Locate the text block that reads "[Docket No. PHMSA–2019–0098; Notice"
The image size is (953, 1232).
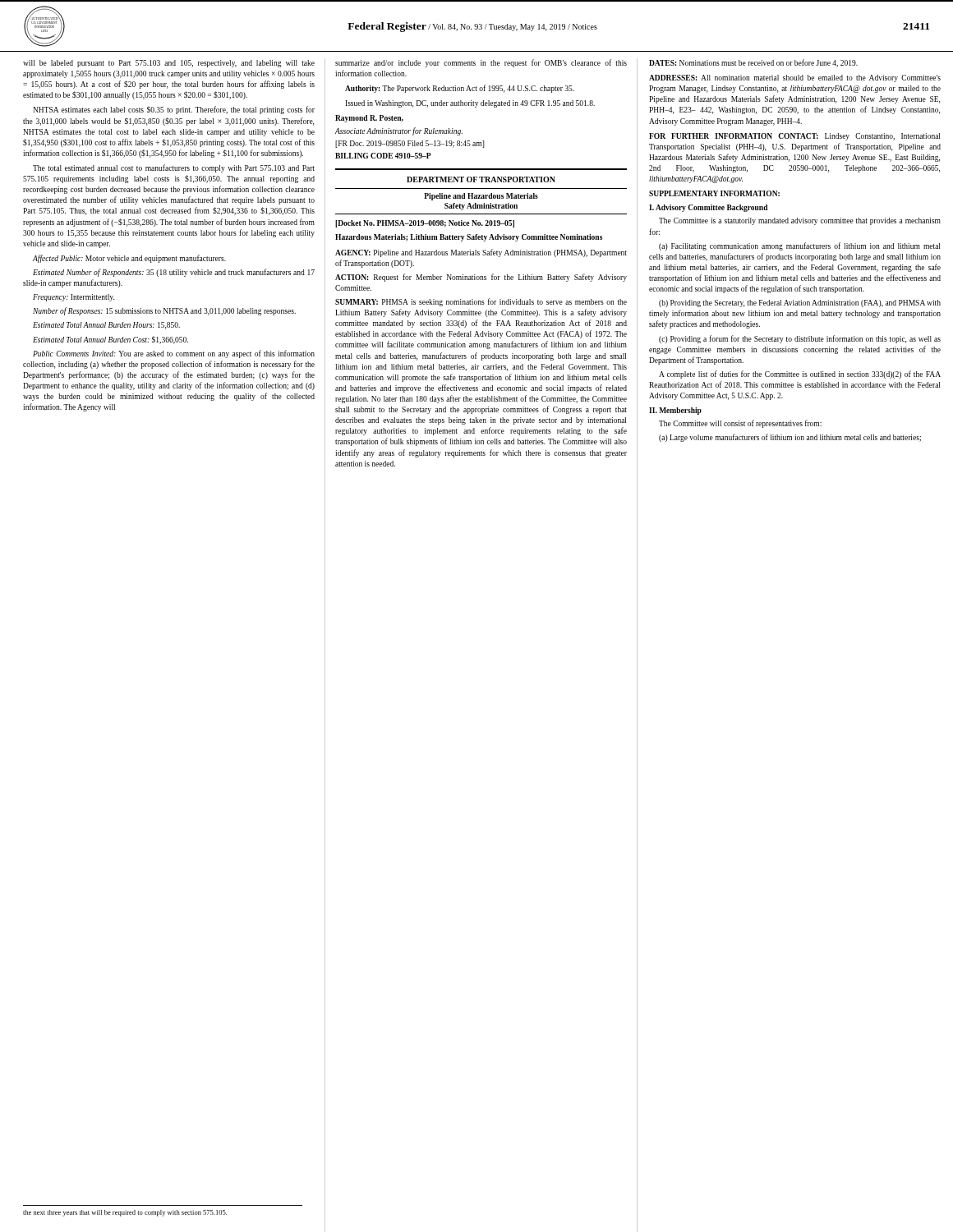click(x=481, y=224)
